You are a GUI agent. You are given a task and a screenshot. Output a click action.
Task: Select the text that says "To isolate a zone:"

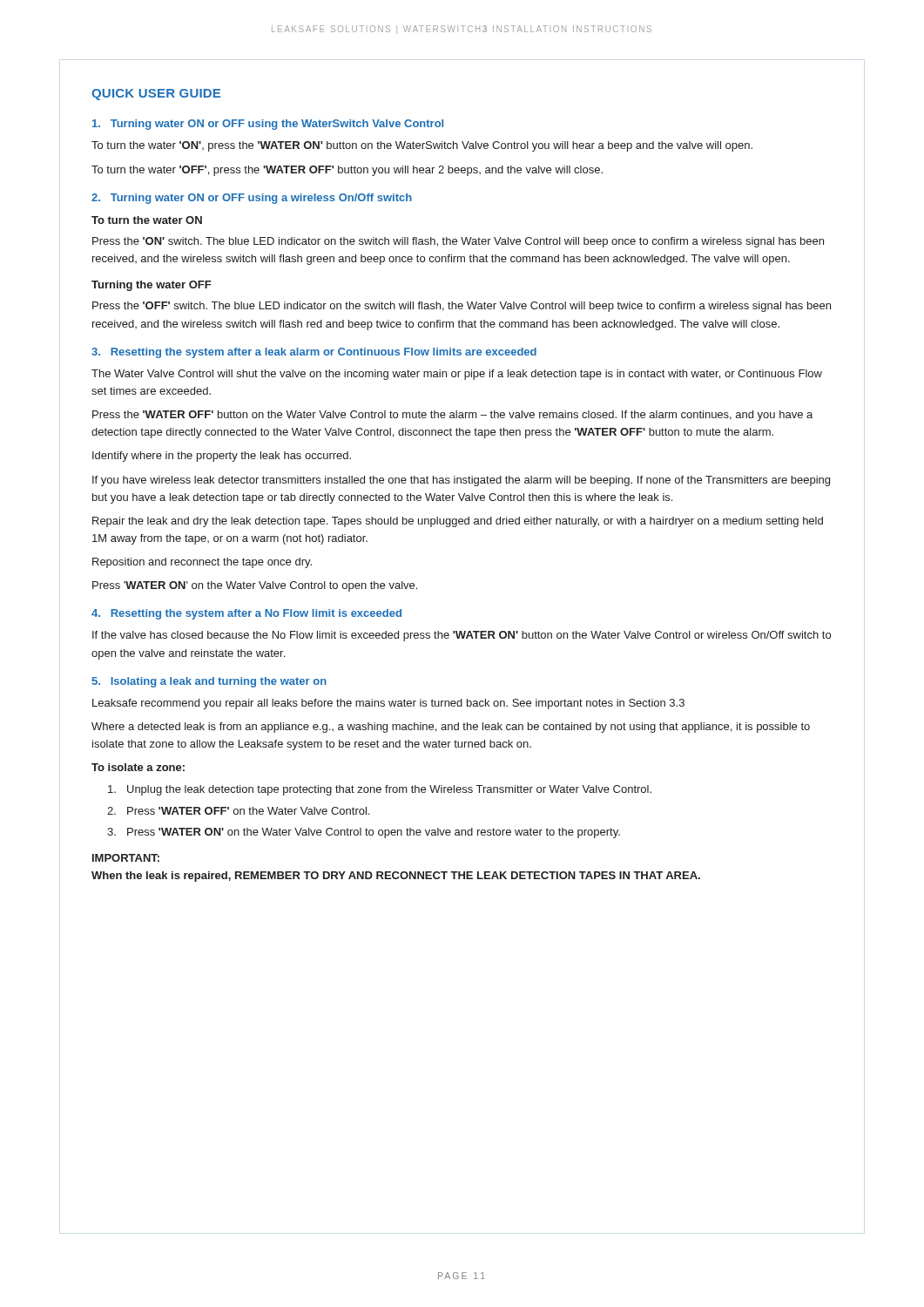[139, 767]
